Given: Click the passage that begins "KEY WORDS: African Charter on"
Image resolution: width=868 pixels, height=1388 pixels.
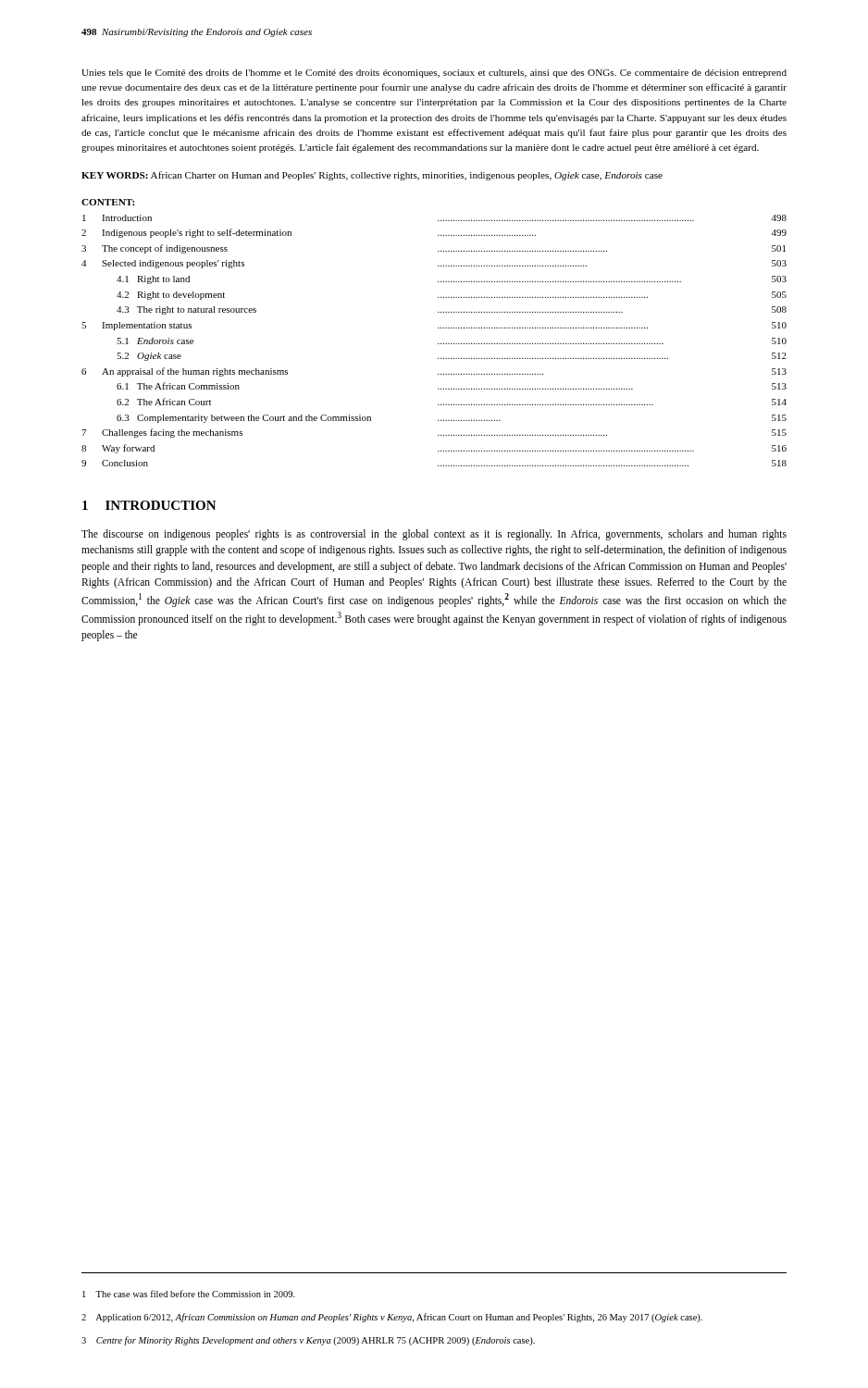Looking at the screenshot, I should coord(434,175).
